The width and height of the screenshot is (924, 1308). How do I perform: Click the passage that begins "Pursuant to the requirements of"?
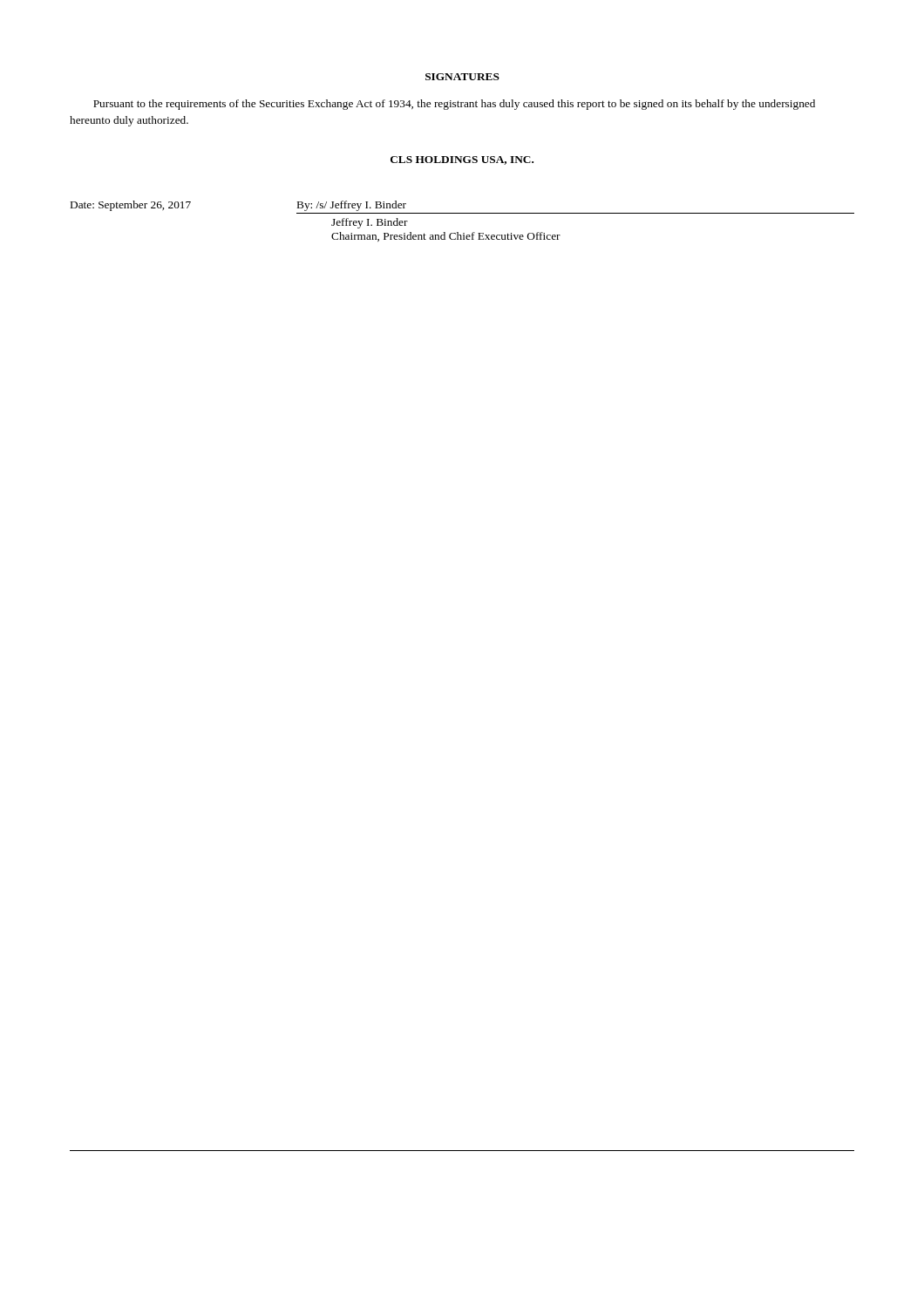click(443, 111)
